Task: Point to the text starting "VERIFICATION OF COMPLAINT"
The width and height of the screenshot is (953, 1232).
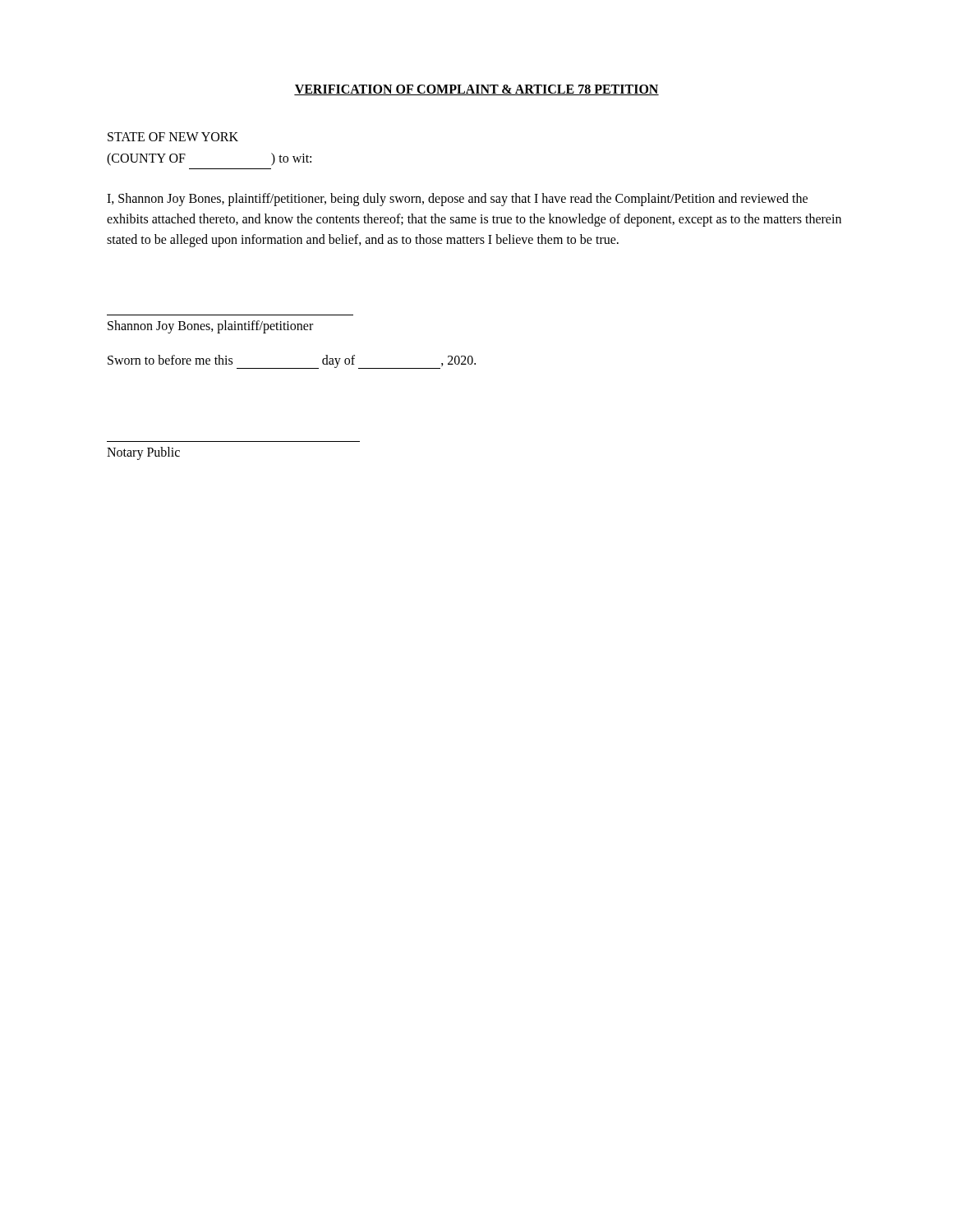Action: [476, 89]
